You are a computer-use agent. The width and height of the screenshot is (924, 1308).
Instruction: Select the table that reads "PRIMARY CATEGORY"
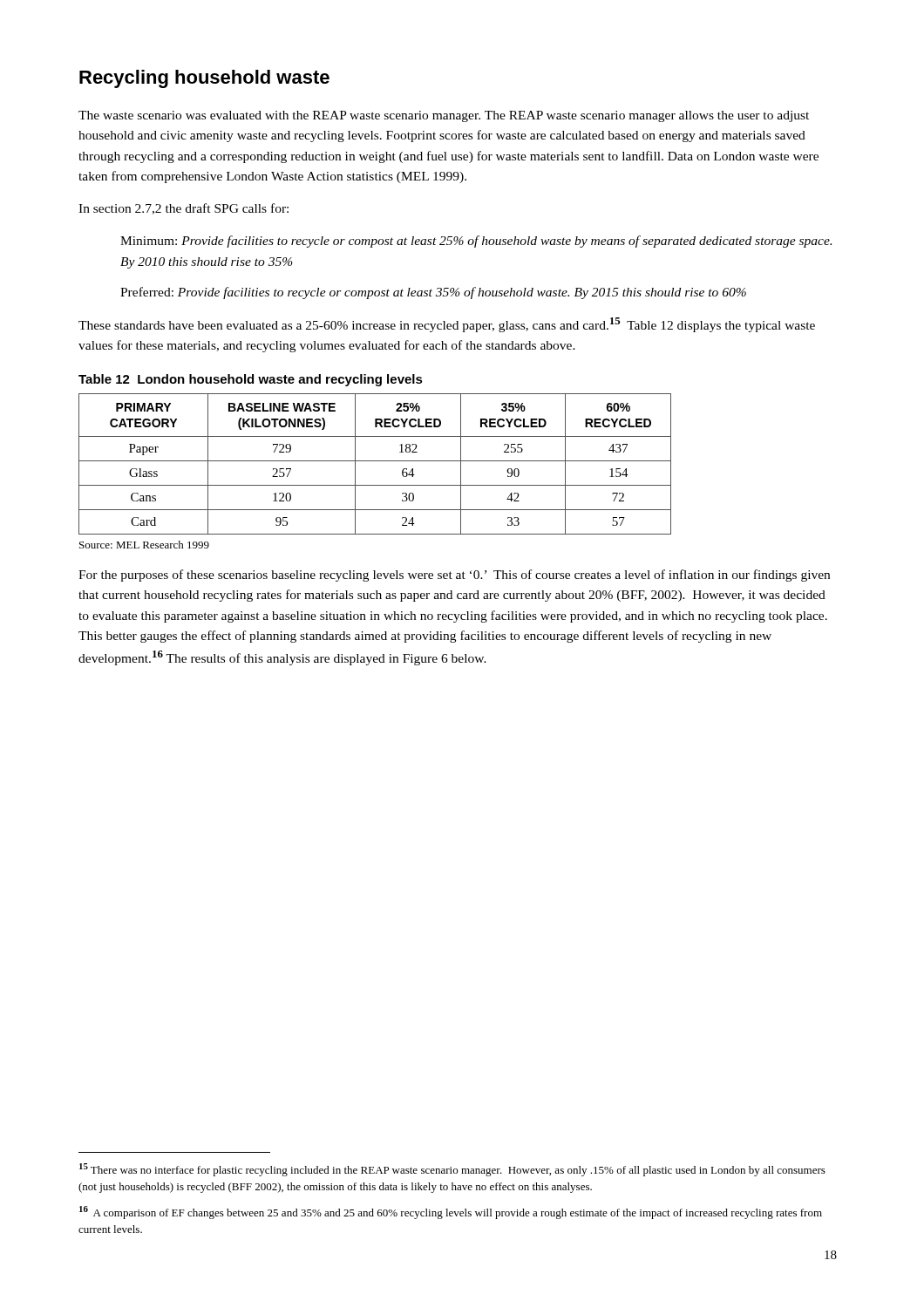458,464
